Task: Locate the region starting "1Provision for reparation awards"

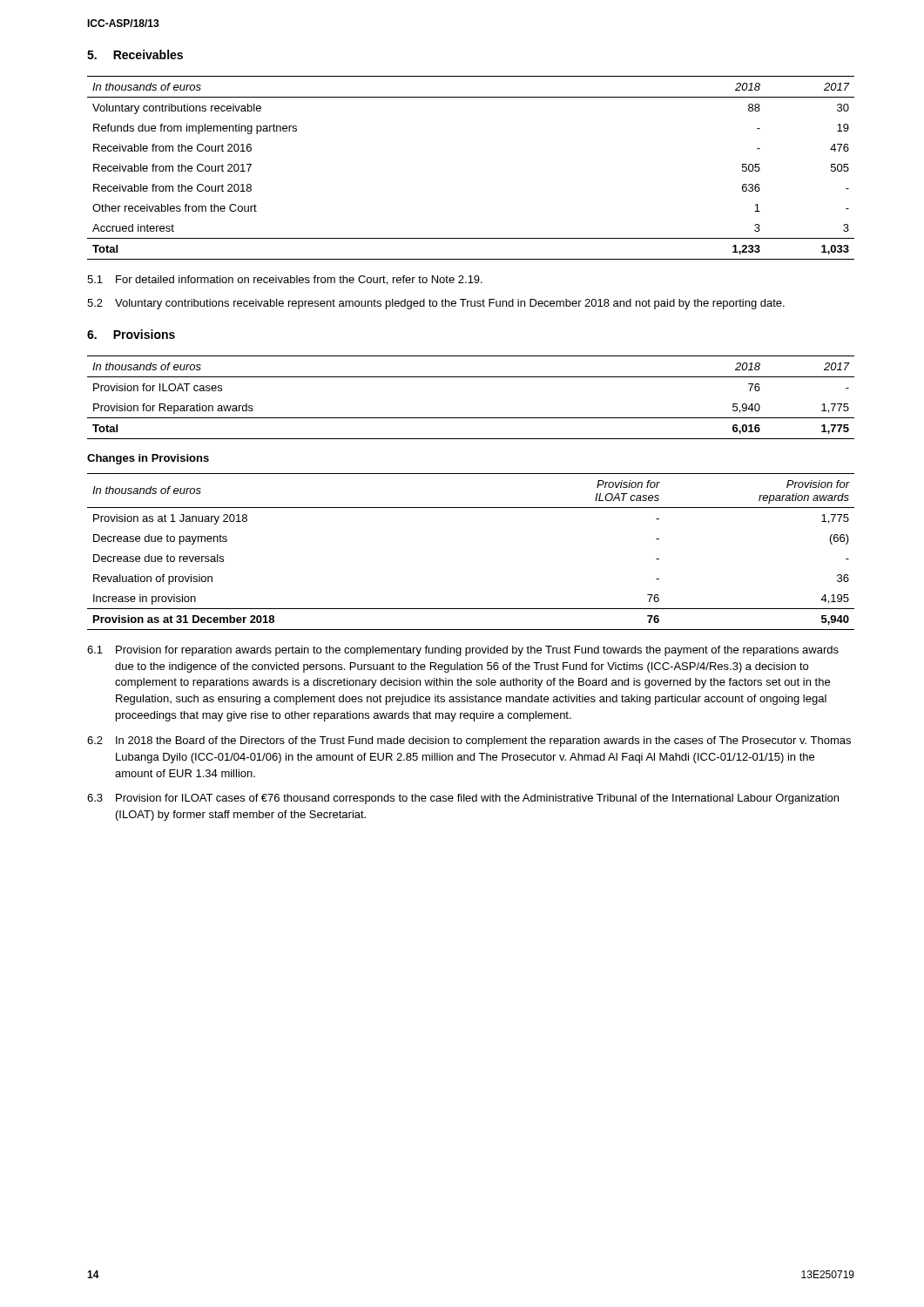Action: (471, 683)
